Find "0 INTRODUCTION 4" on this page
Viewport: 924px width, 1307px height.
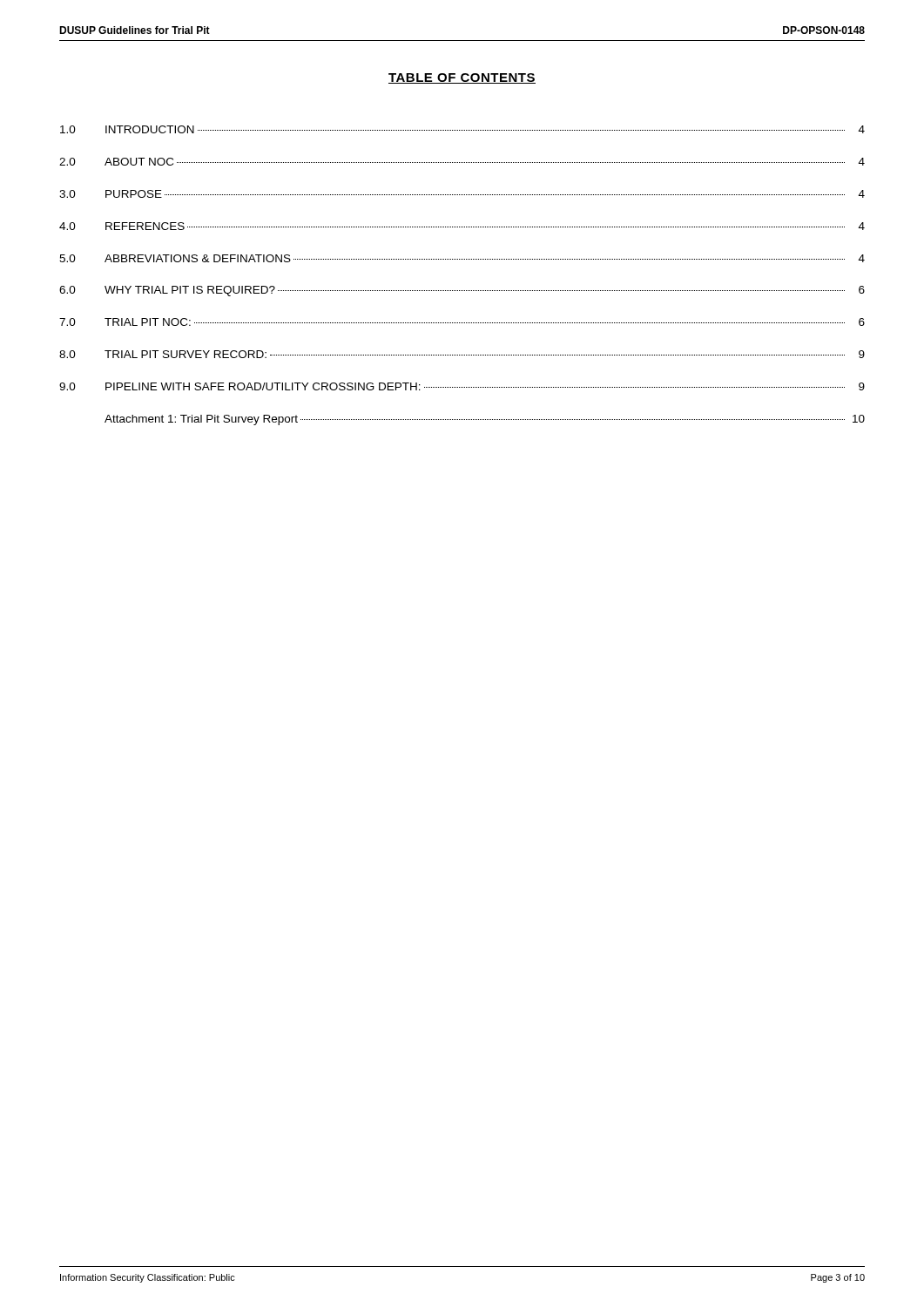click(x=462, y=130)
